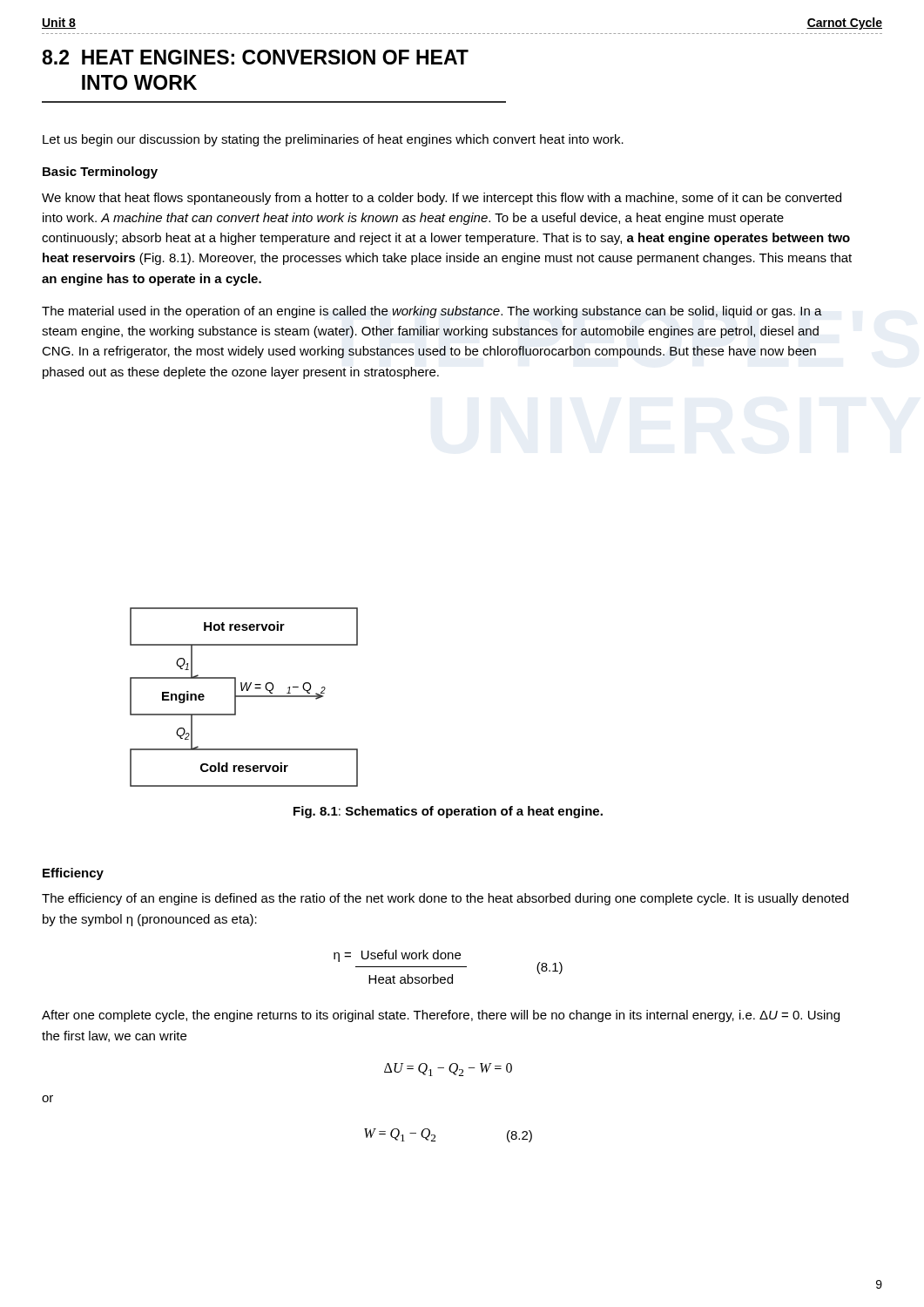Click on the block starting "W = Q1 − Q2 (8.2)"
Viewport: 924px width, 1307px height.
point(403,1135)
